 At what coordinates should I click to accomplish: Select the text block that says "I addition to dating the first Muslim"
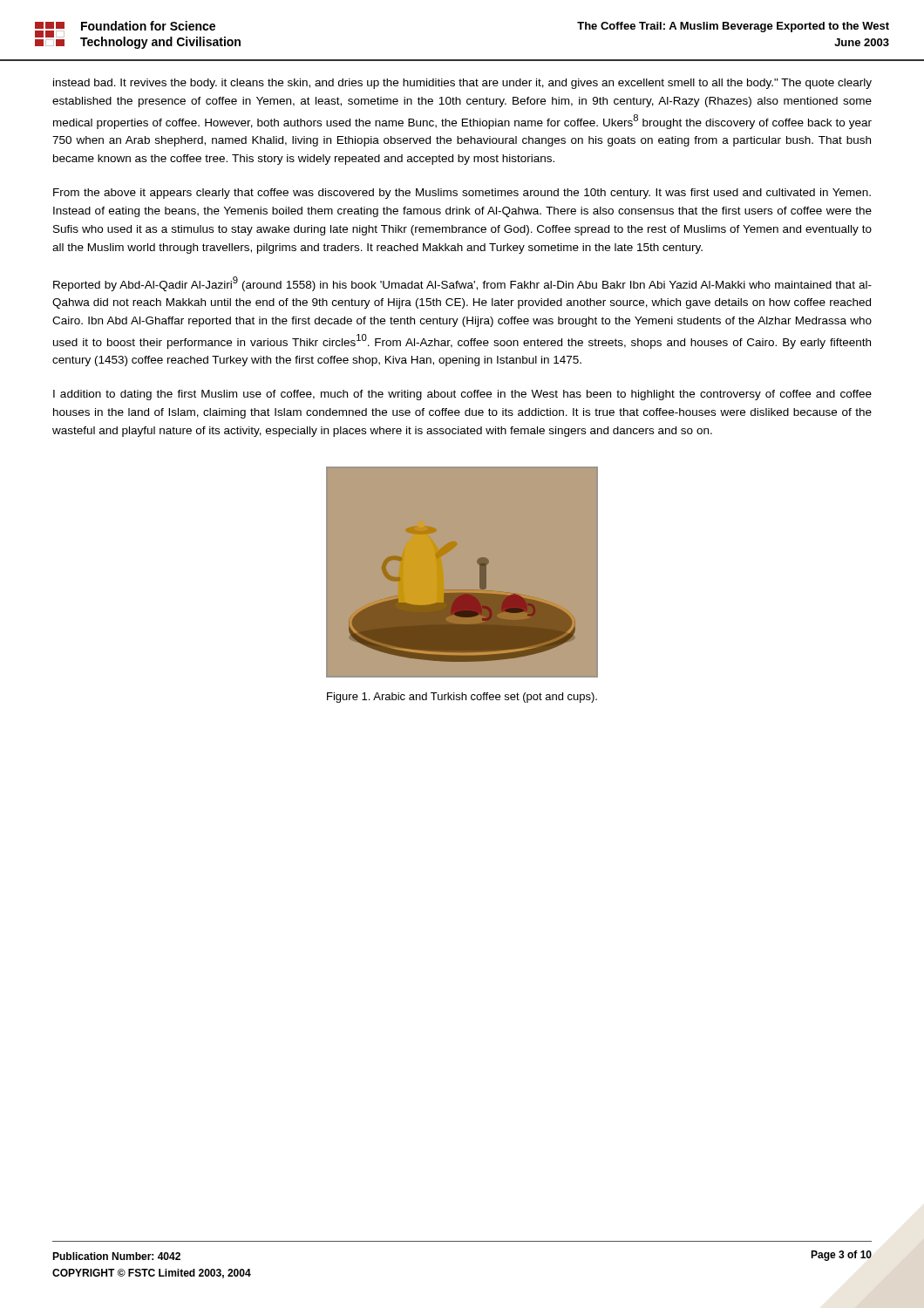click(x=462, y=412)
